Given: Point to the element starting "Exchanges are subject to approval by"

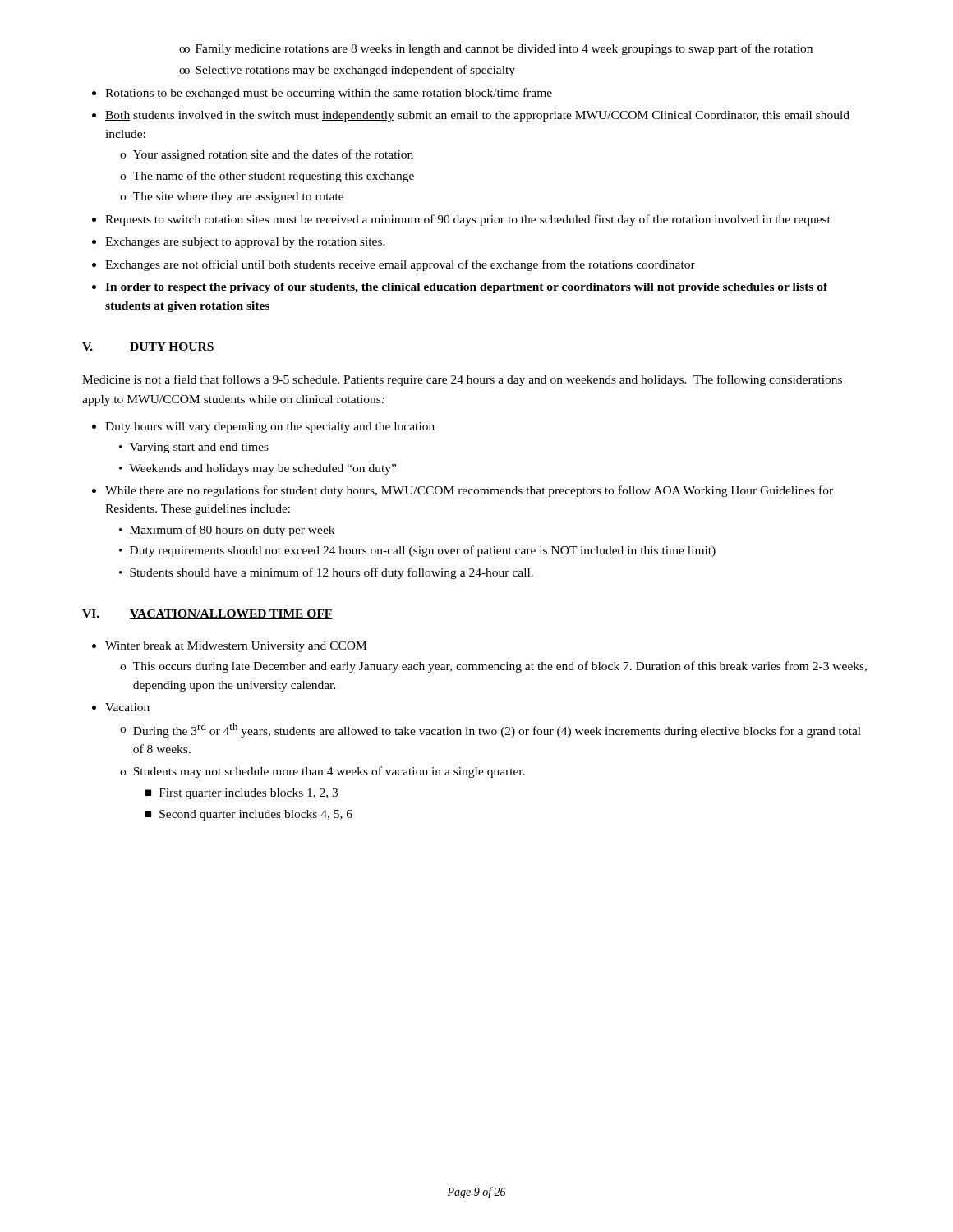Looking at the screenshot, I should tap(239, 243).
